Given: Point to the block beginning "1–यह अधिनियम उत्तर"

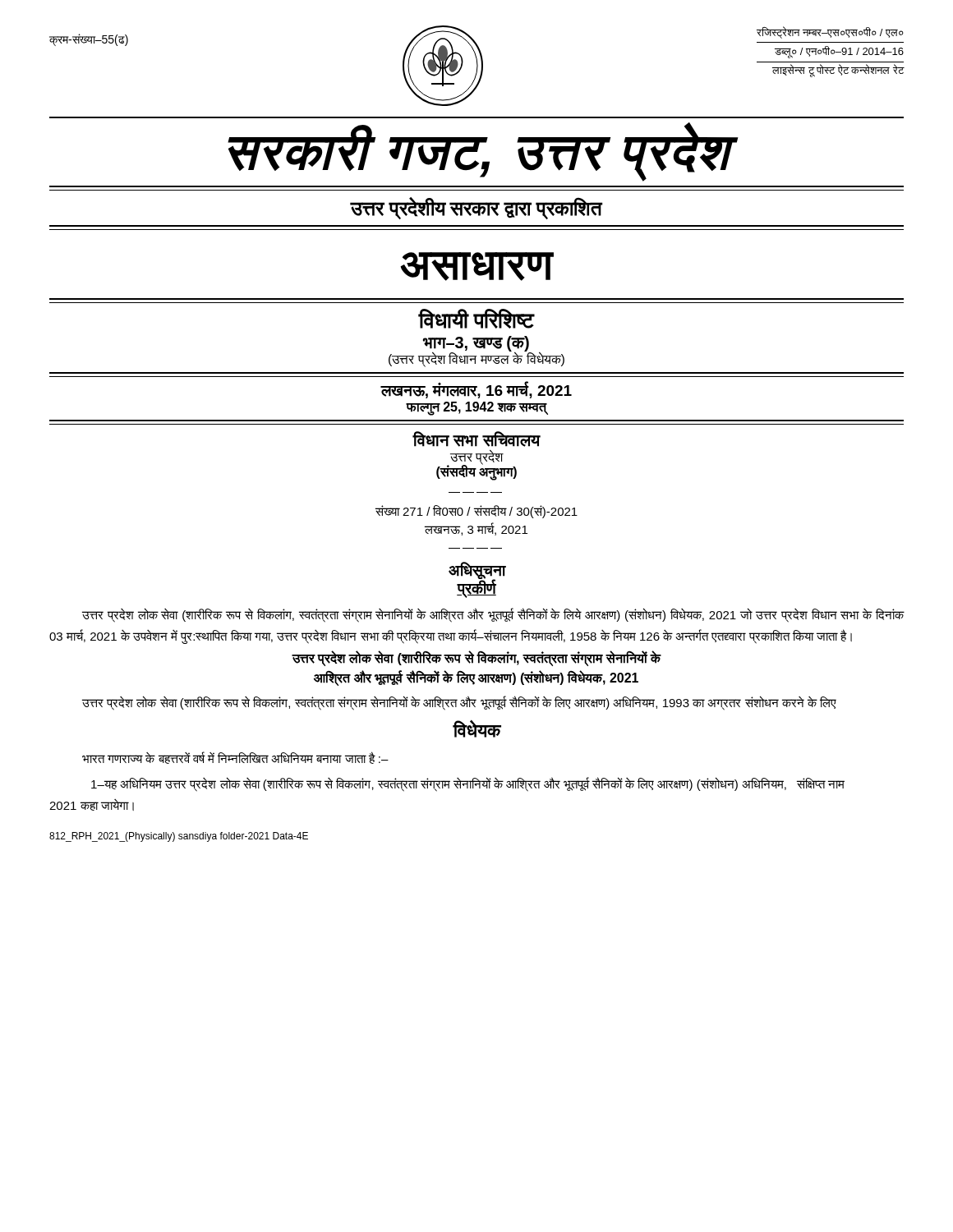Looking at the screenshot, I should coord(418,794).
